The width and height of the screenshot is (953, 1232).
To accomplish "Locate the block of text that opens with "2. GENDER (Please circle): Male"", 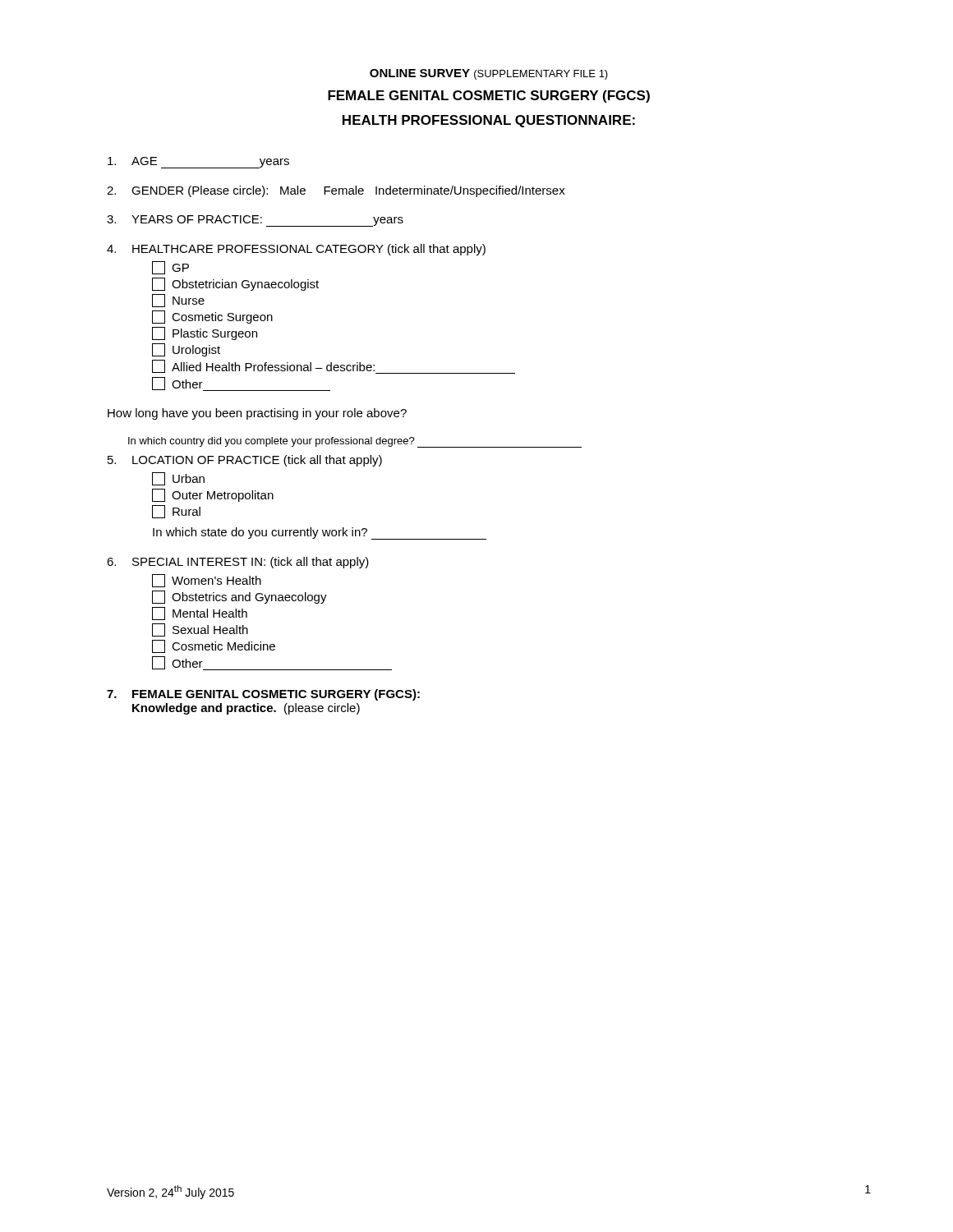I will pyautogui.click(x=489, y=190).
